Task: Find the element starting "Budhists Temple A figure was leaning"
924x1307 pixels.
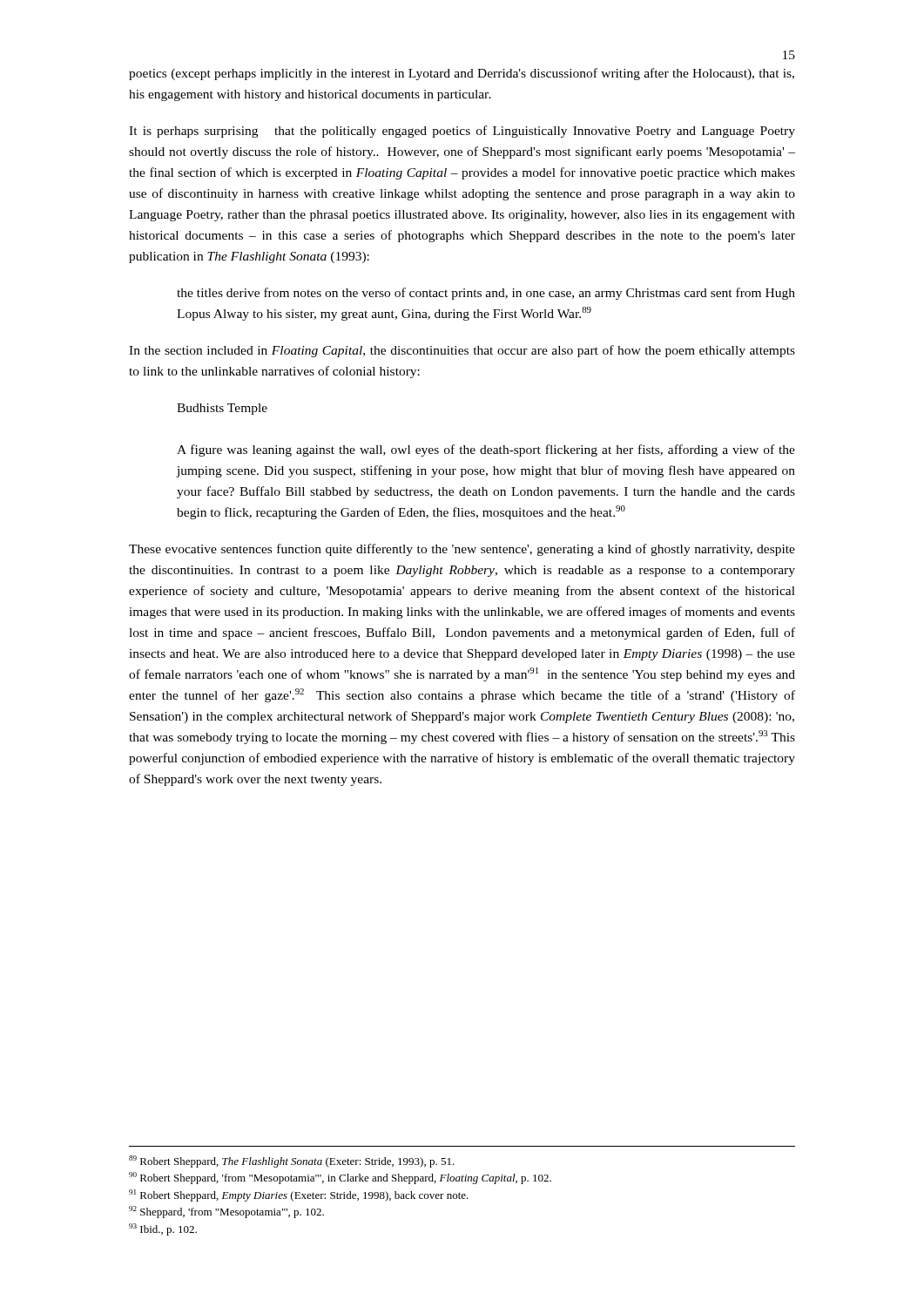Action: (x=486, y=460)
